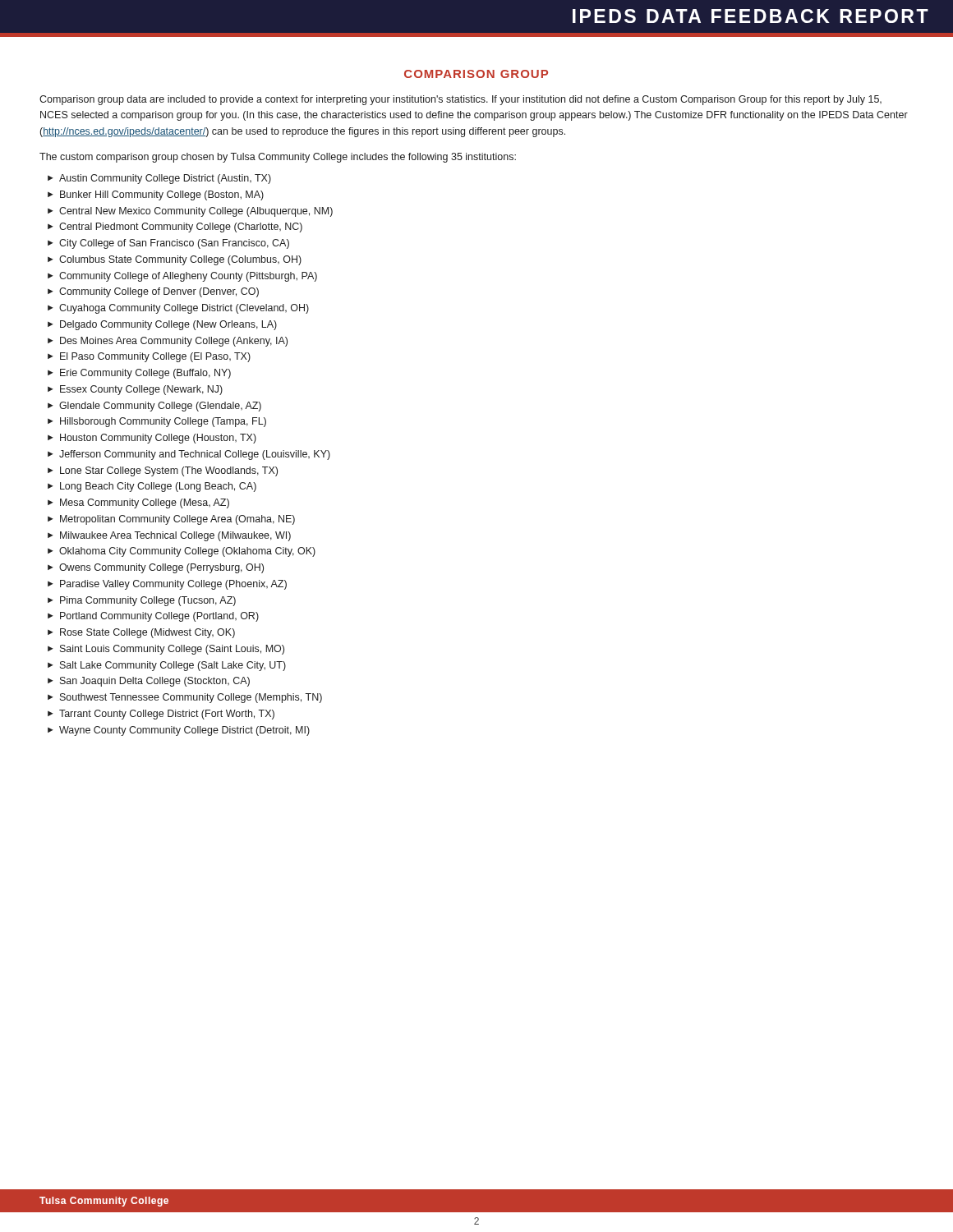Find the element starting "►Hillsborough Community College (Tampa, FL)"
Screen dimensions: 1232x953
click(156, 422)
